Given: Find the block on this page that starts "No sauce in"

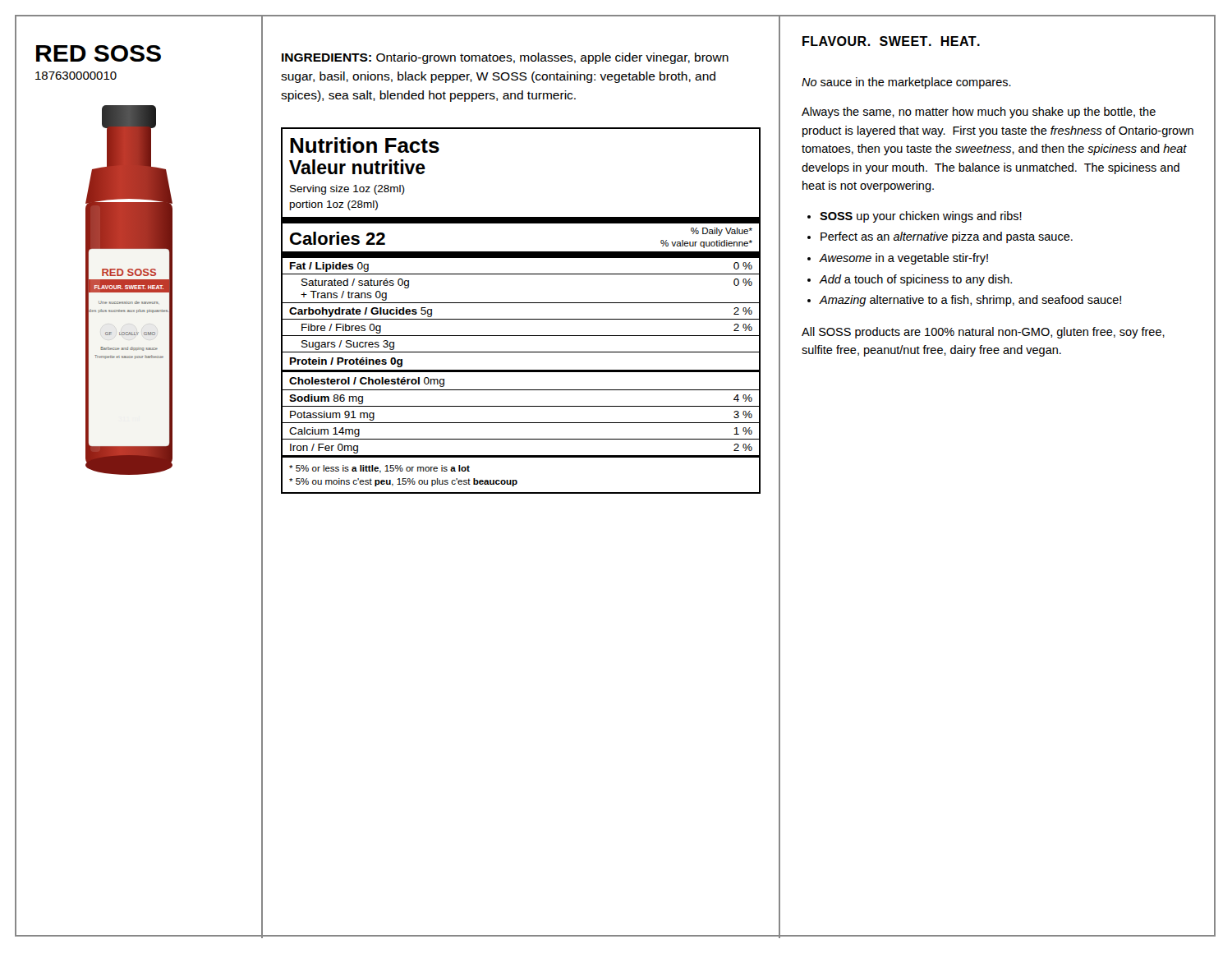Looking at the screenshot, I should click(998, 82).
